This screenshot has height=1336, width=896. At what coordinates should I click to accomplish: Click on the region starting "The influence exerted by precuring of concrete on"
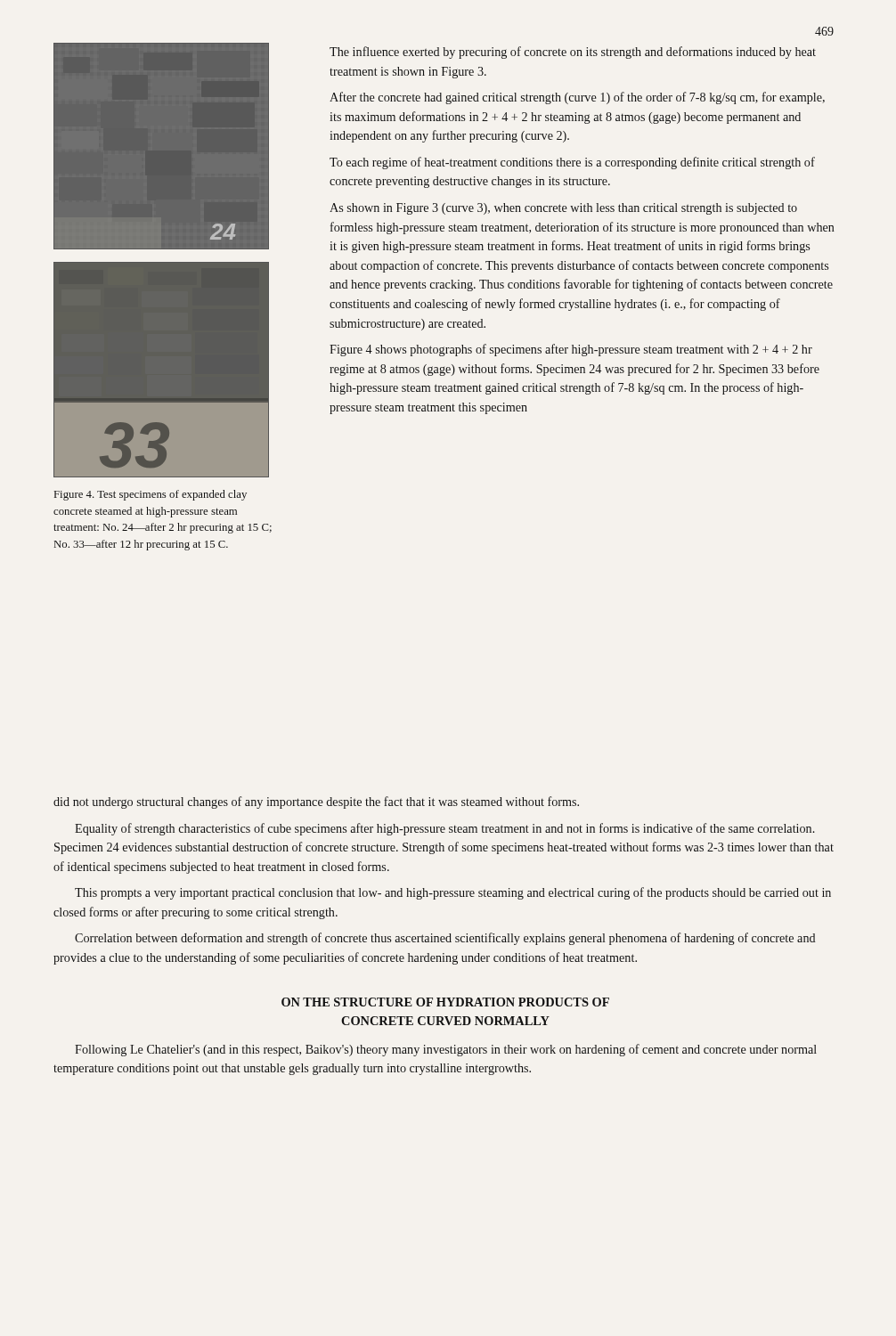[583, 230]
